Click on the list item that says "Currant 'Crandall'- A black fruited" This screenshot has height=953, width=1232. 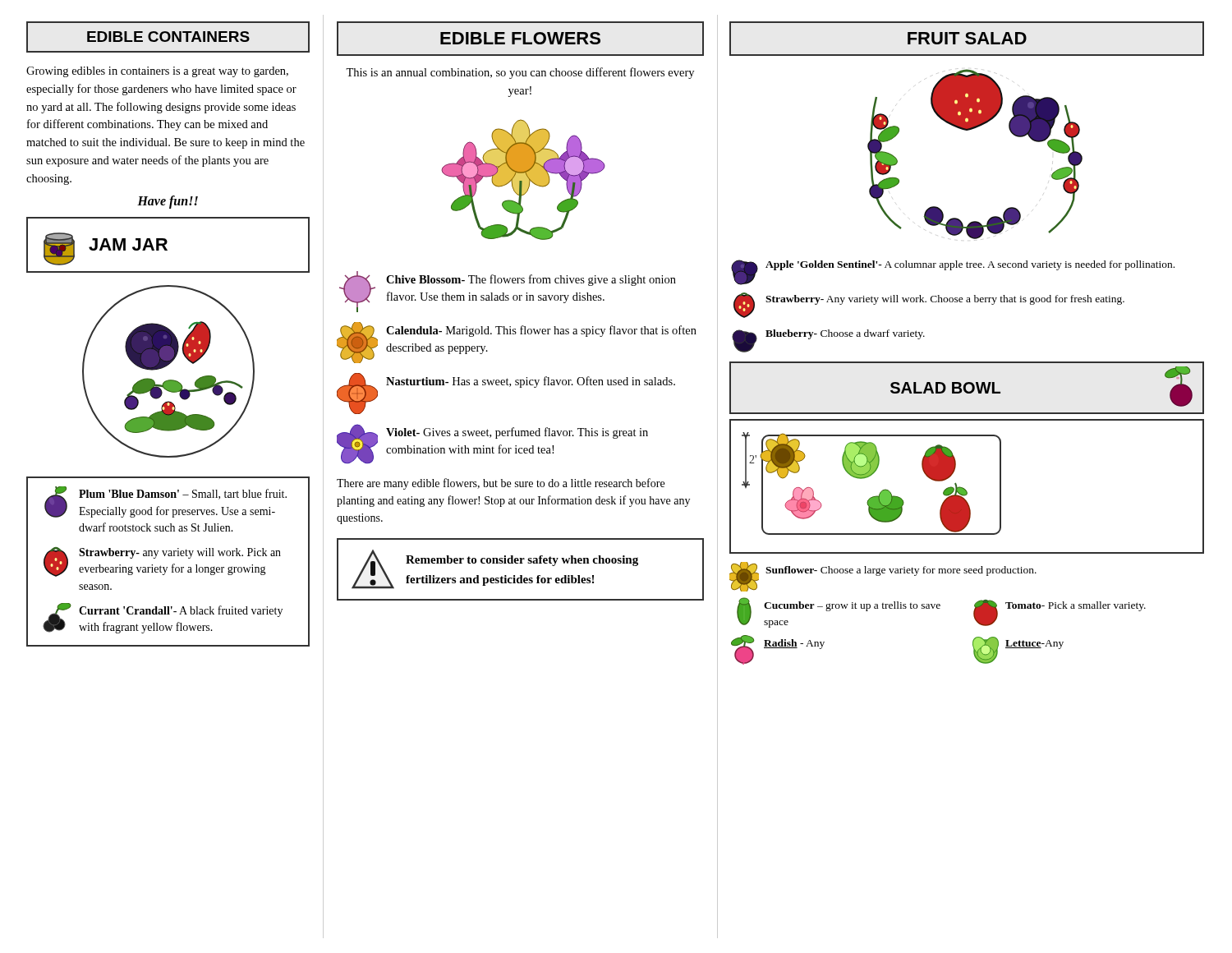tap(168, 620)
